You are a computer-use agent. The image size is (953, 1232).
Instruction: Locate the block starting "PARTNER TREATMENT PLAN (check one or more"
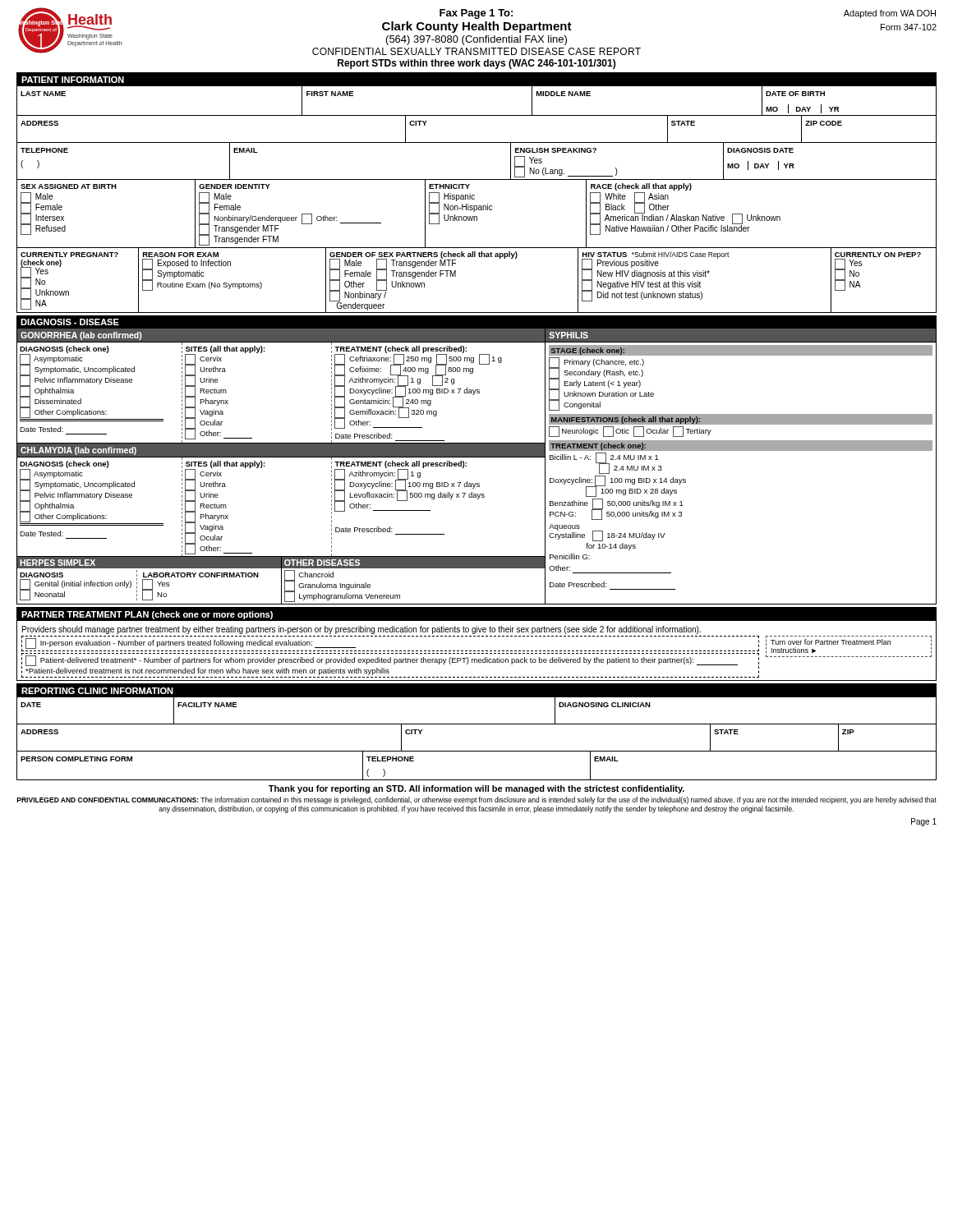(476, 644)
